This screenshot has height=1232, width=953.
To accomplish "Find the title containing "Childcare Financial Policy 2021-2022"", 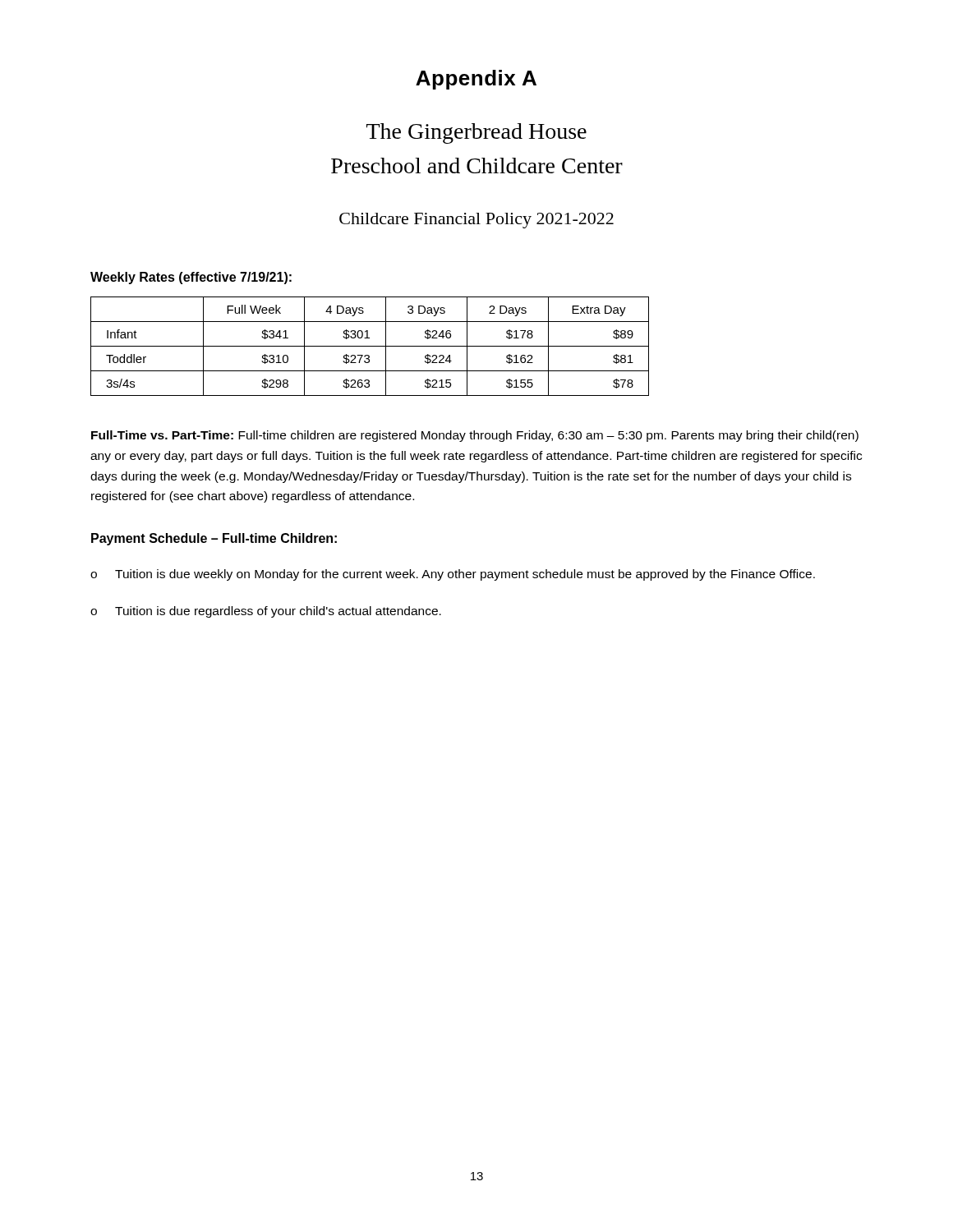I will (476, 218).
